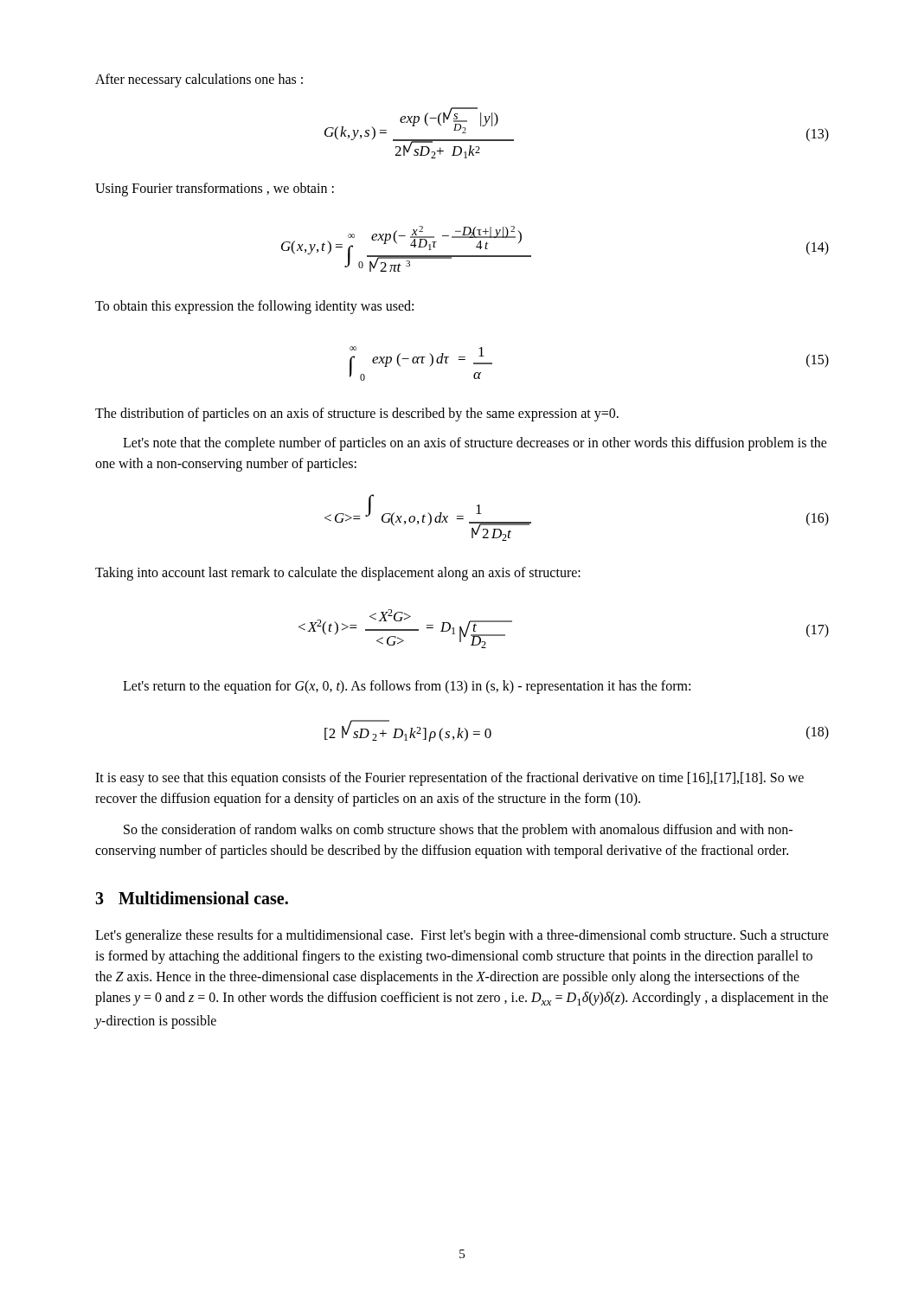Find the text block starting "3 Multidimensional case."
Image resolution: width=924 pixels, height=1298 pixels.
coord(192,898)
